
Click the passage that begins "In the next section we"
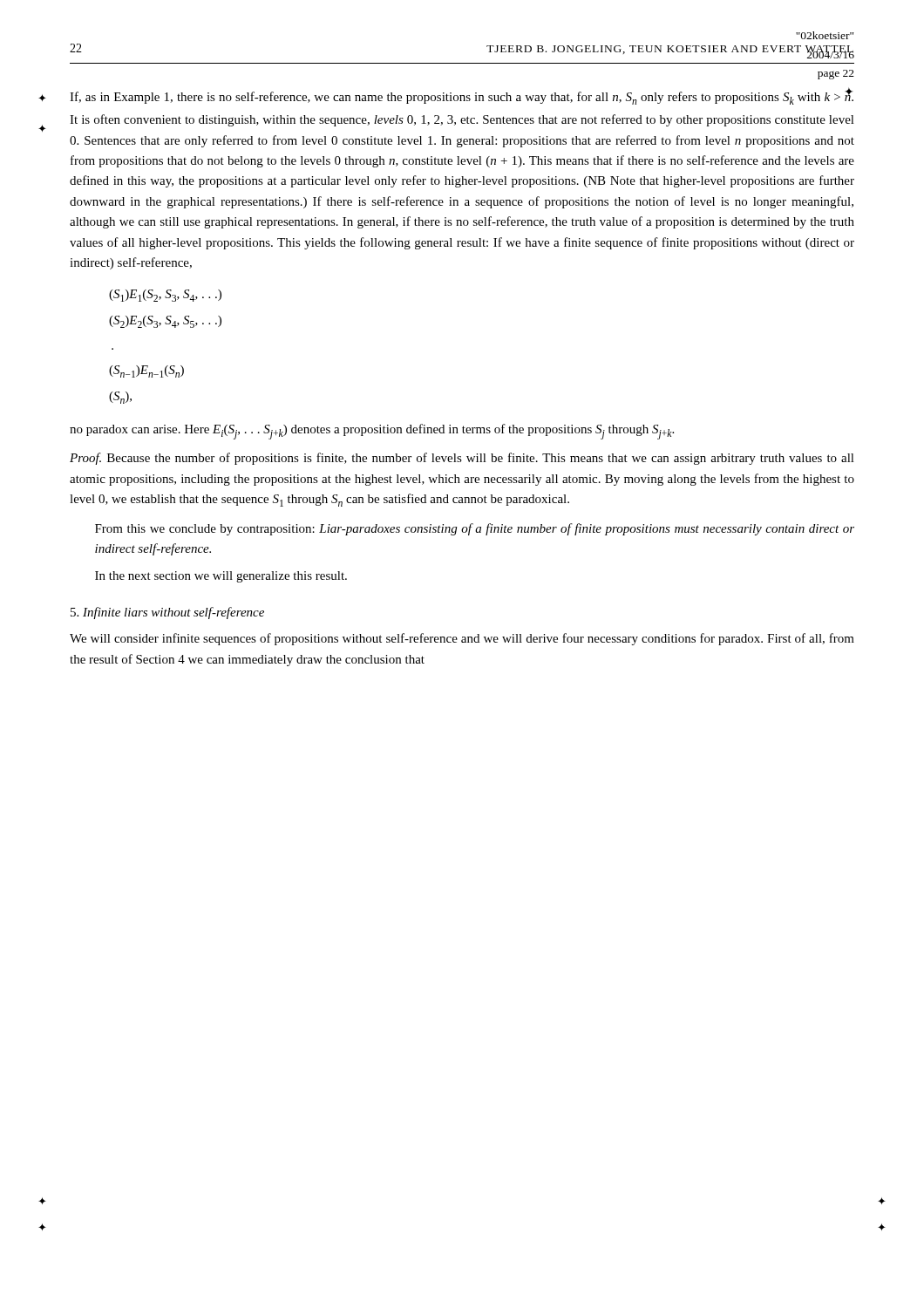tap(221, 577)
